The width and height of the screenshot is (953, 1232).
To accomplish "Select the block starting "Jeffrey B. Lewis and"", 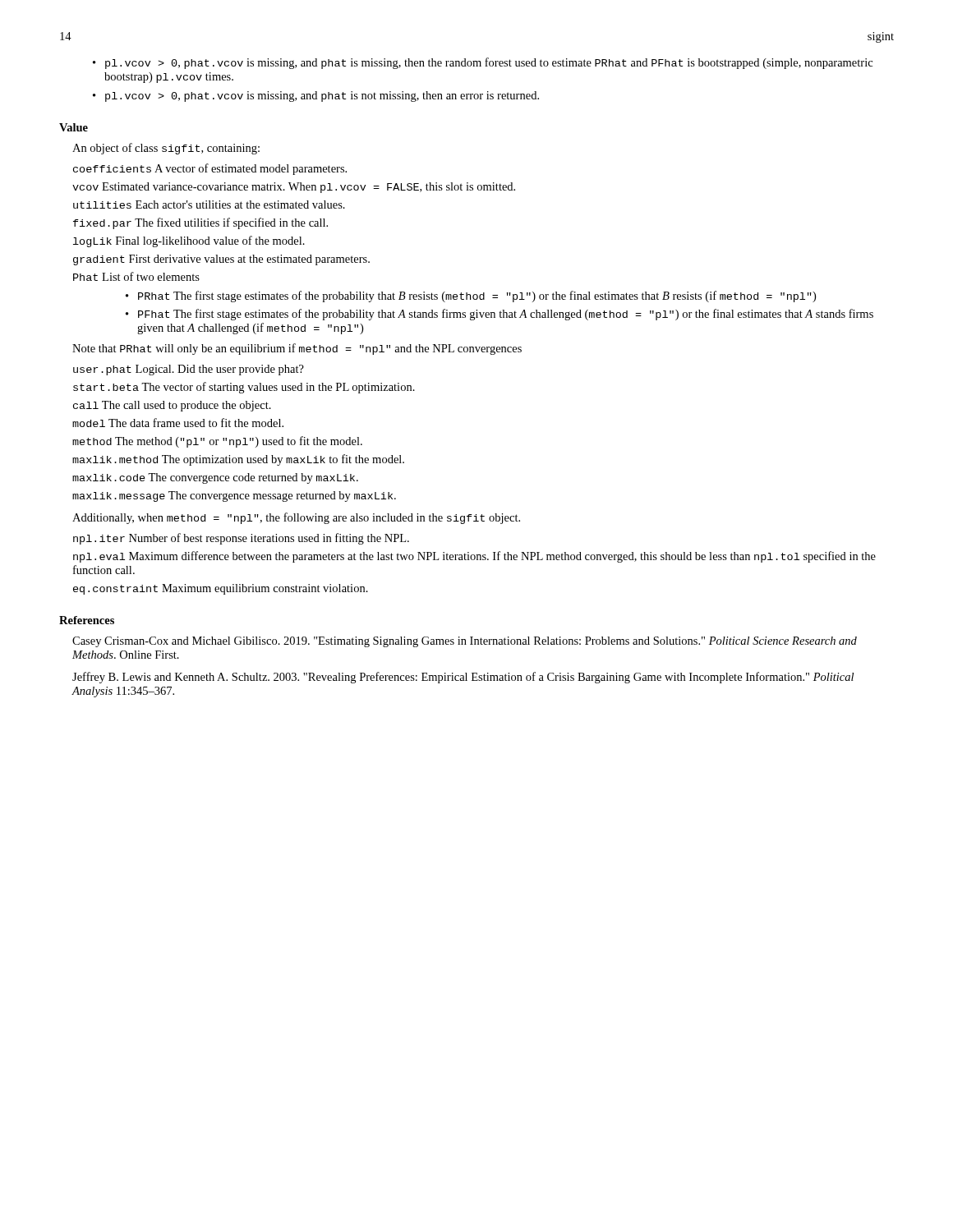I will pyautogui.click(x=463, y=684).
